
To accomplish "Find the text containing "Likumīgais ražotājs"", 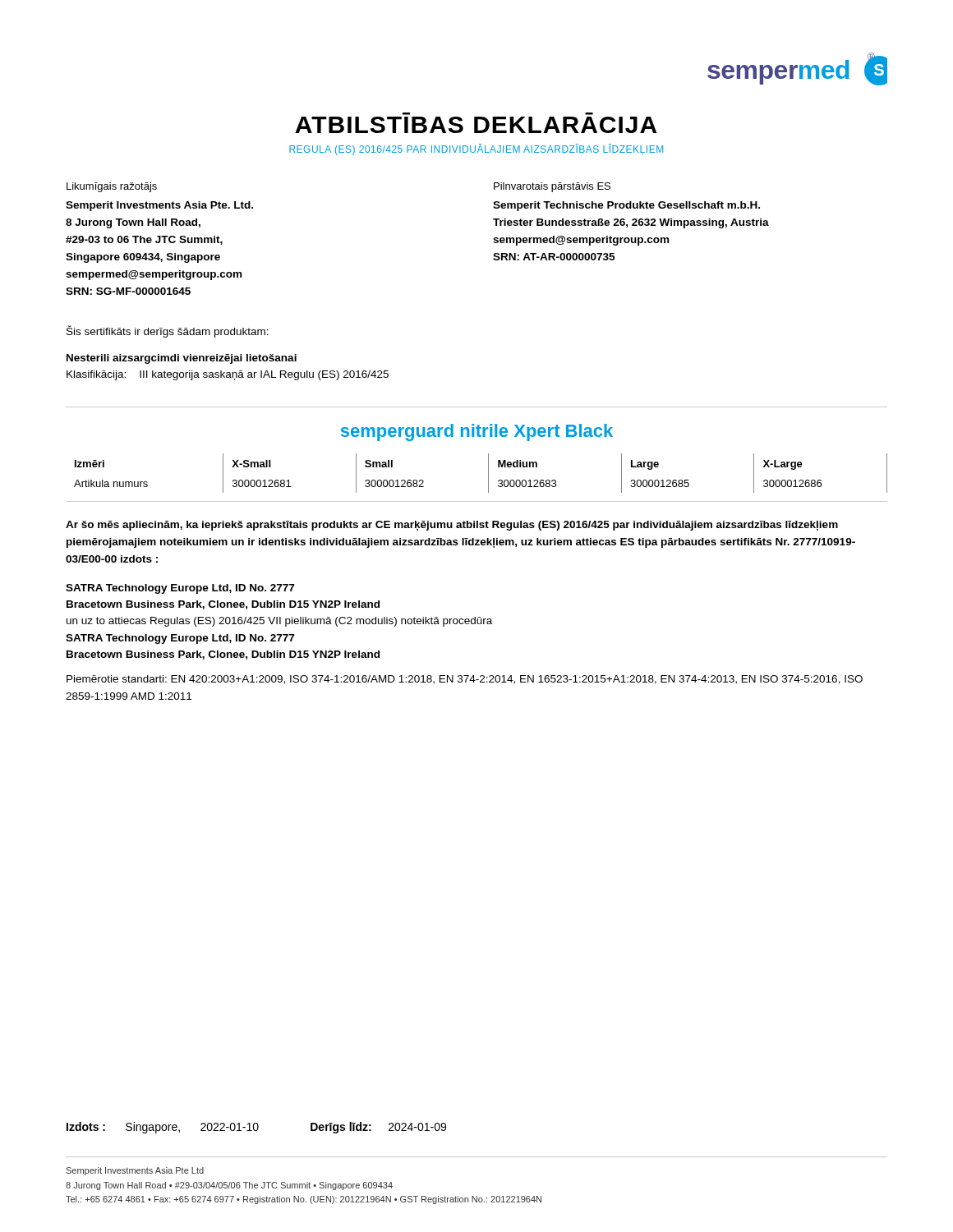I will tap(111, 186).
